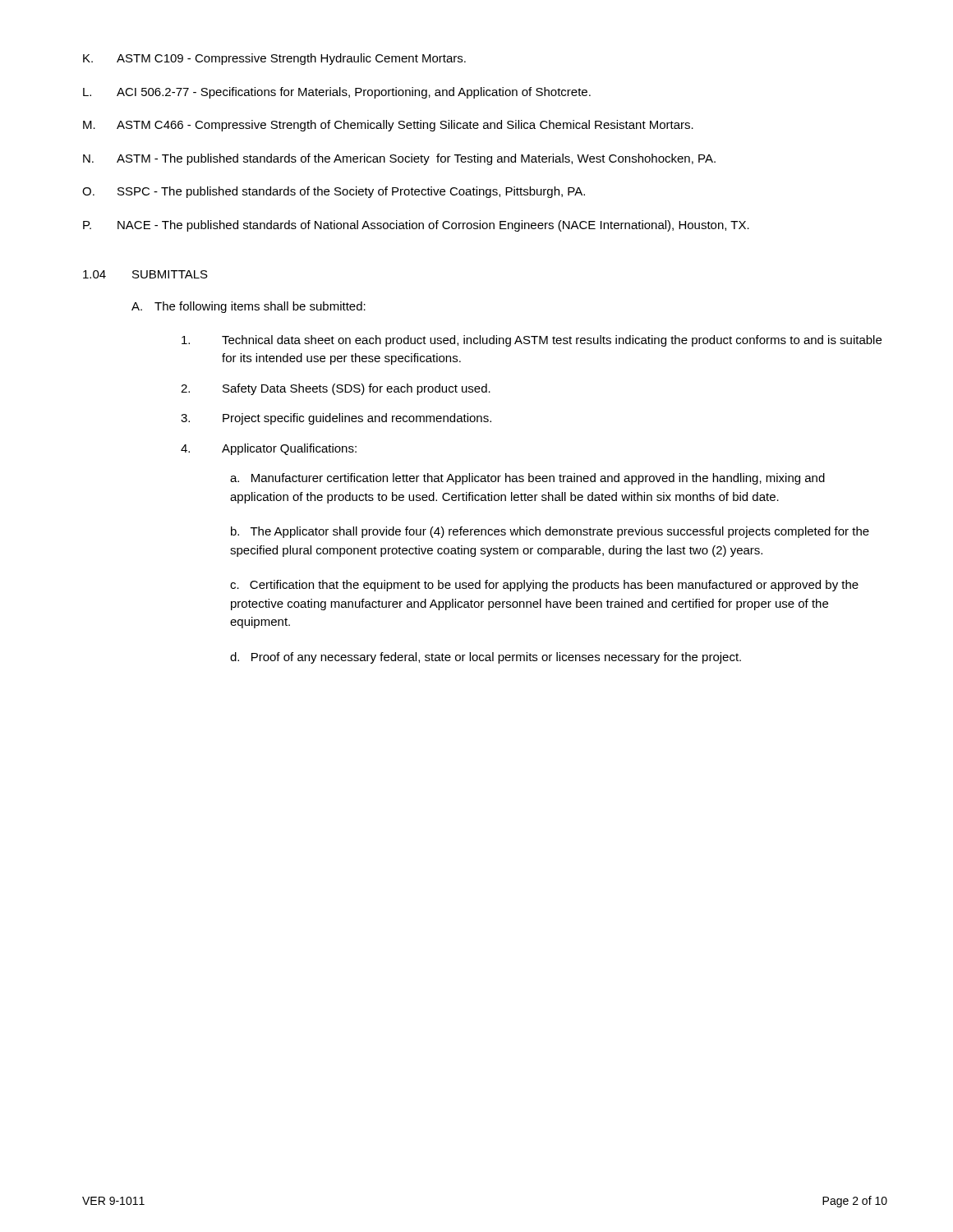Where is the passage that starts "c. Certification that"?

[x=544, y=603]
